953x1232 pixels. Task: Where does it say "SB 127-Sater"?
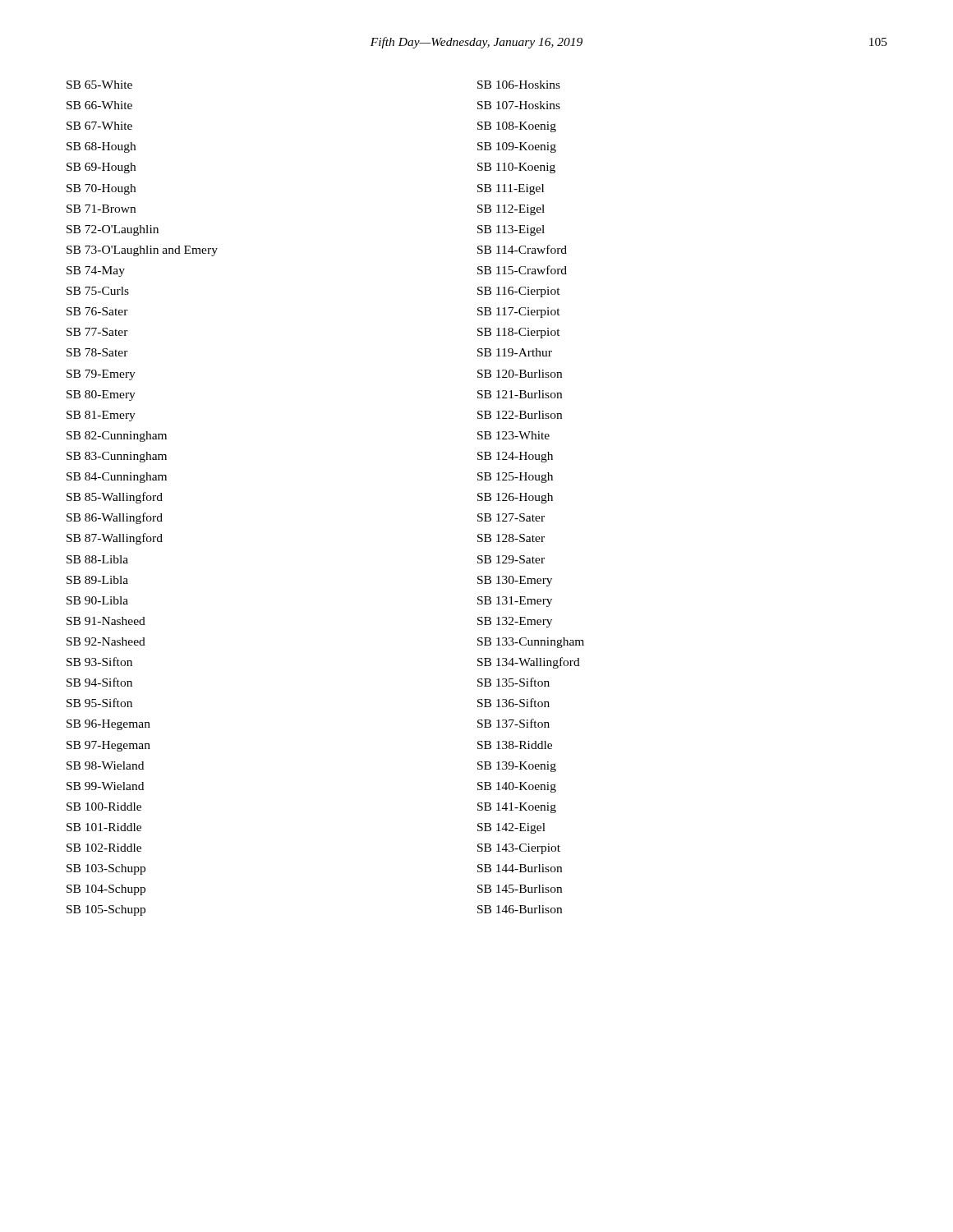coord(511,517)
